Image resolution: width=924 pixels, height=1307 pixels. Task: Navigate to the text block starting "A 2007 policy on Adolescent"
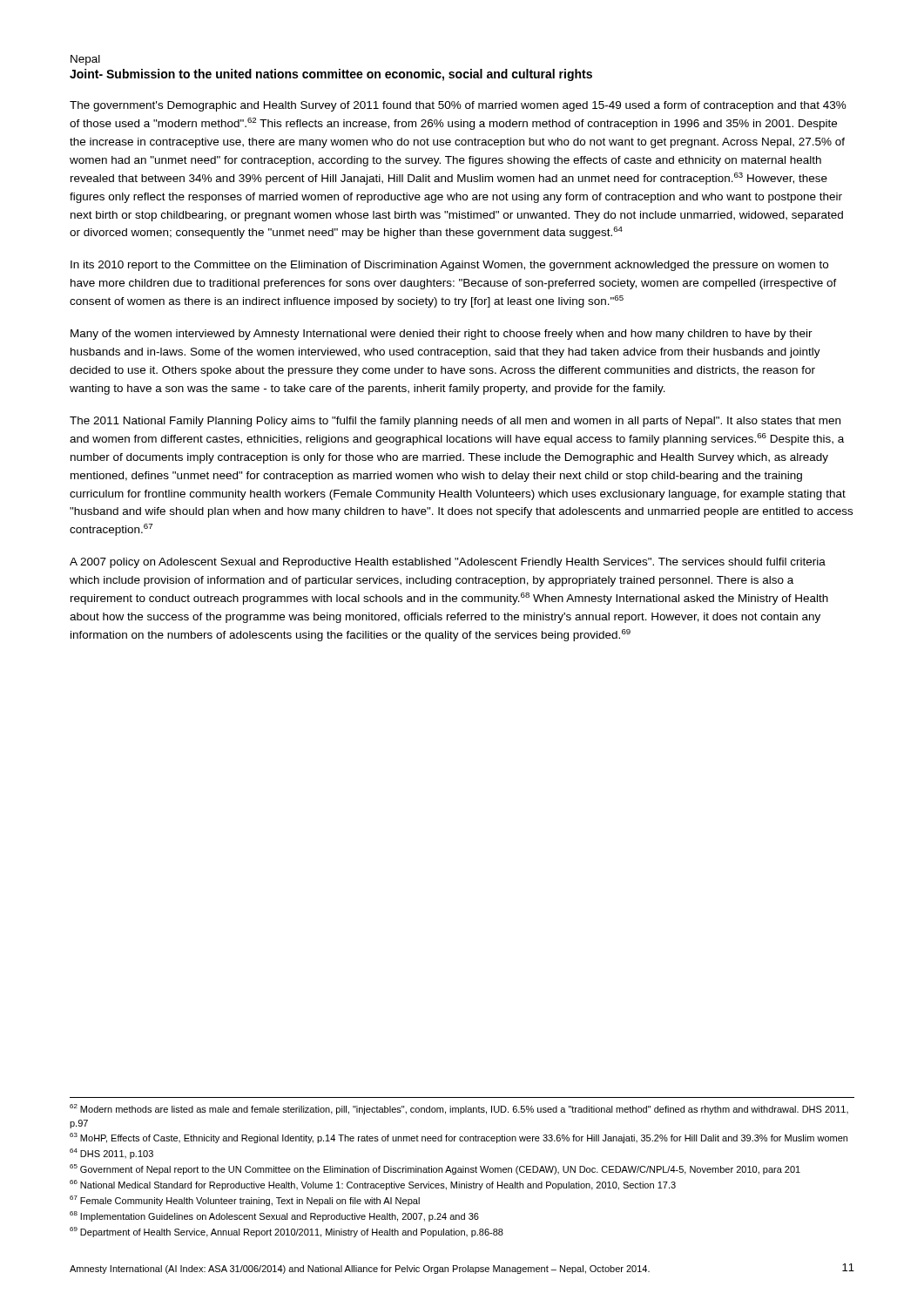pos(449,598)
